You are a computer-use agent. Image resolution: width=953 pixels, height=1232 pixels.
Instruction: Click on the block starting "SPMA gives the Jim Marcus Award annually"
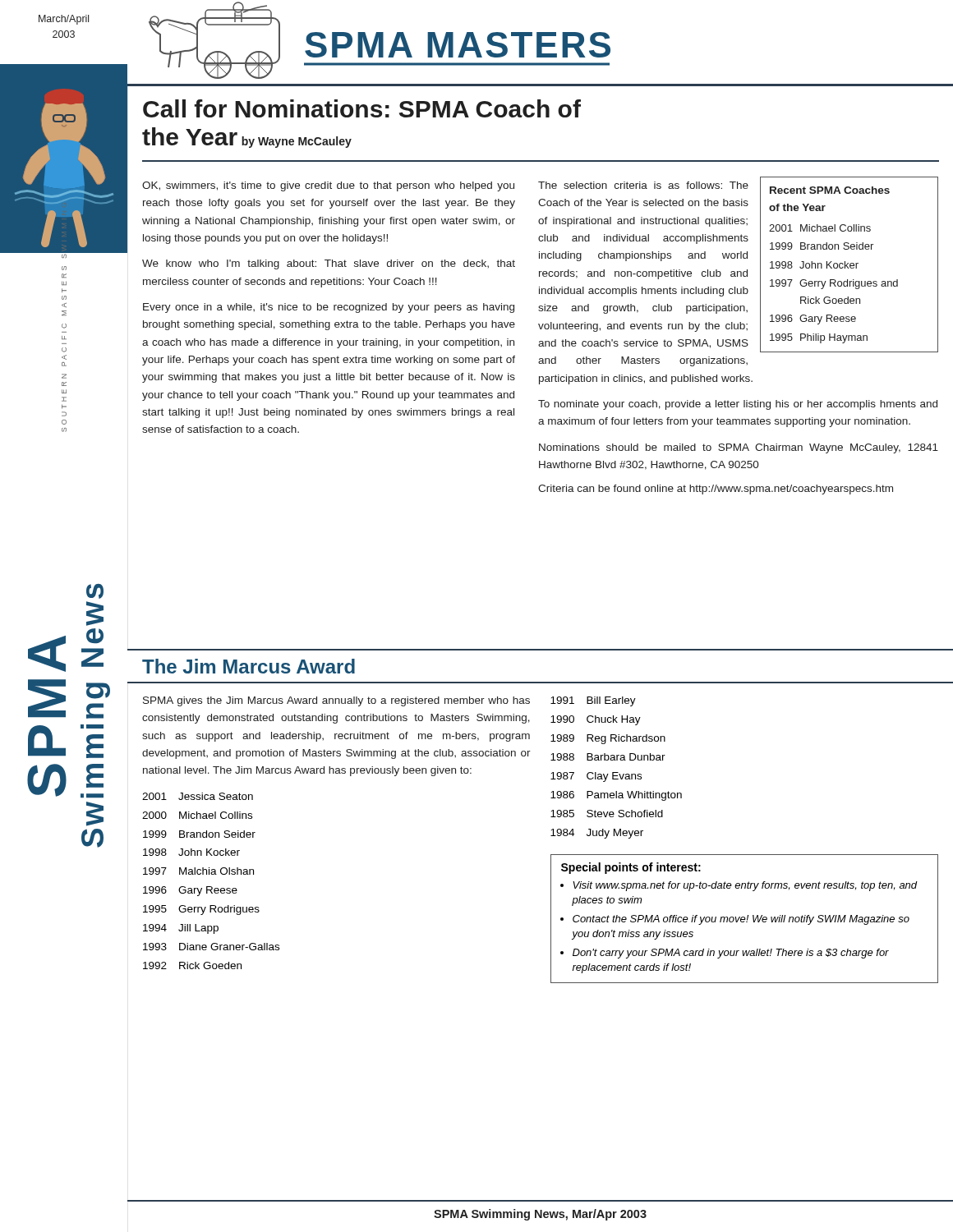pyautogui.click(x=336, y=735)
